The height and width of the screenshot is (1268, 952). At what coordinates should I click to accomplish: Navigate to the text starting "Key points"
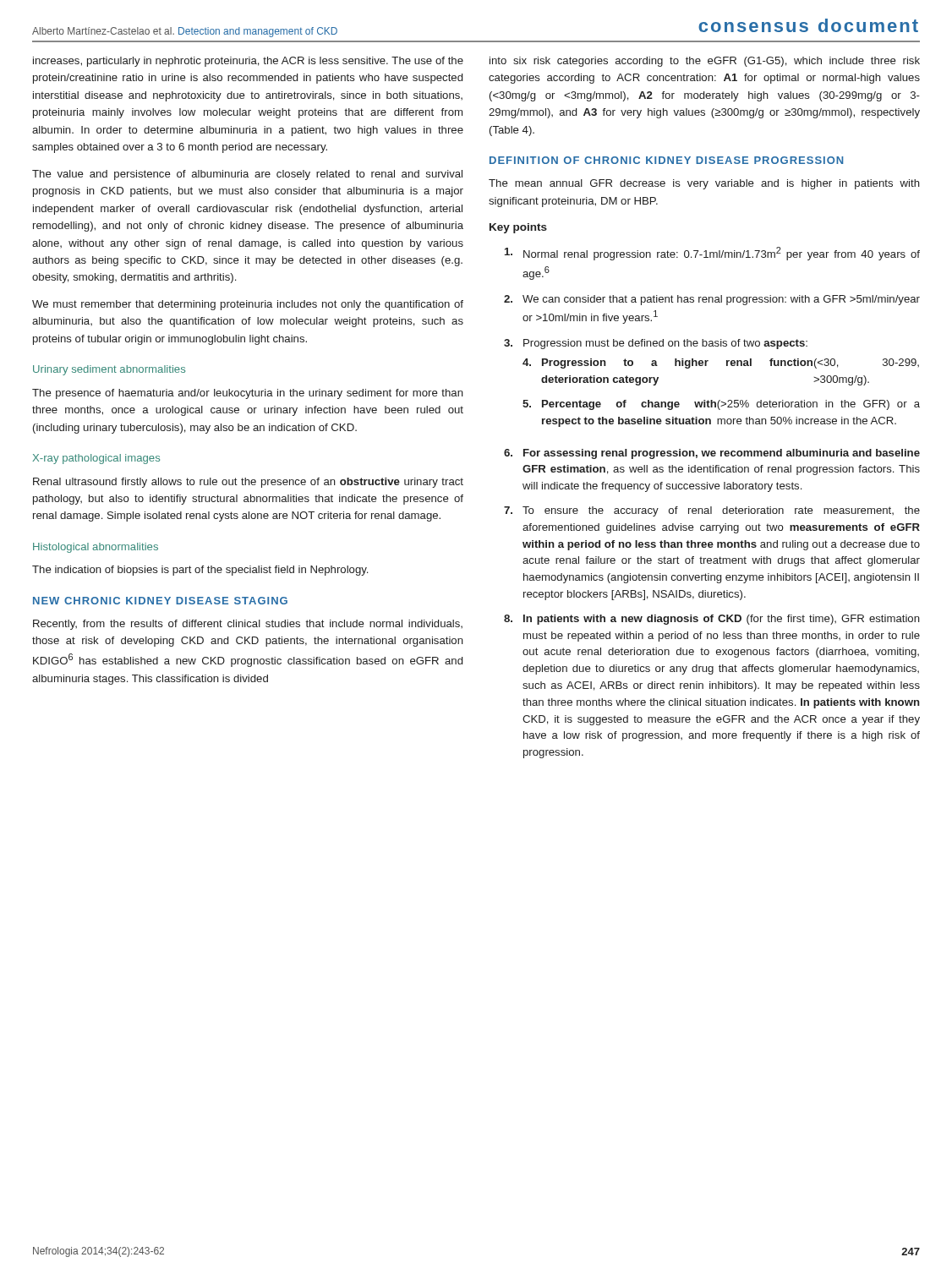(518, 227)
